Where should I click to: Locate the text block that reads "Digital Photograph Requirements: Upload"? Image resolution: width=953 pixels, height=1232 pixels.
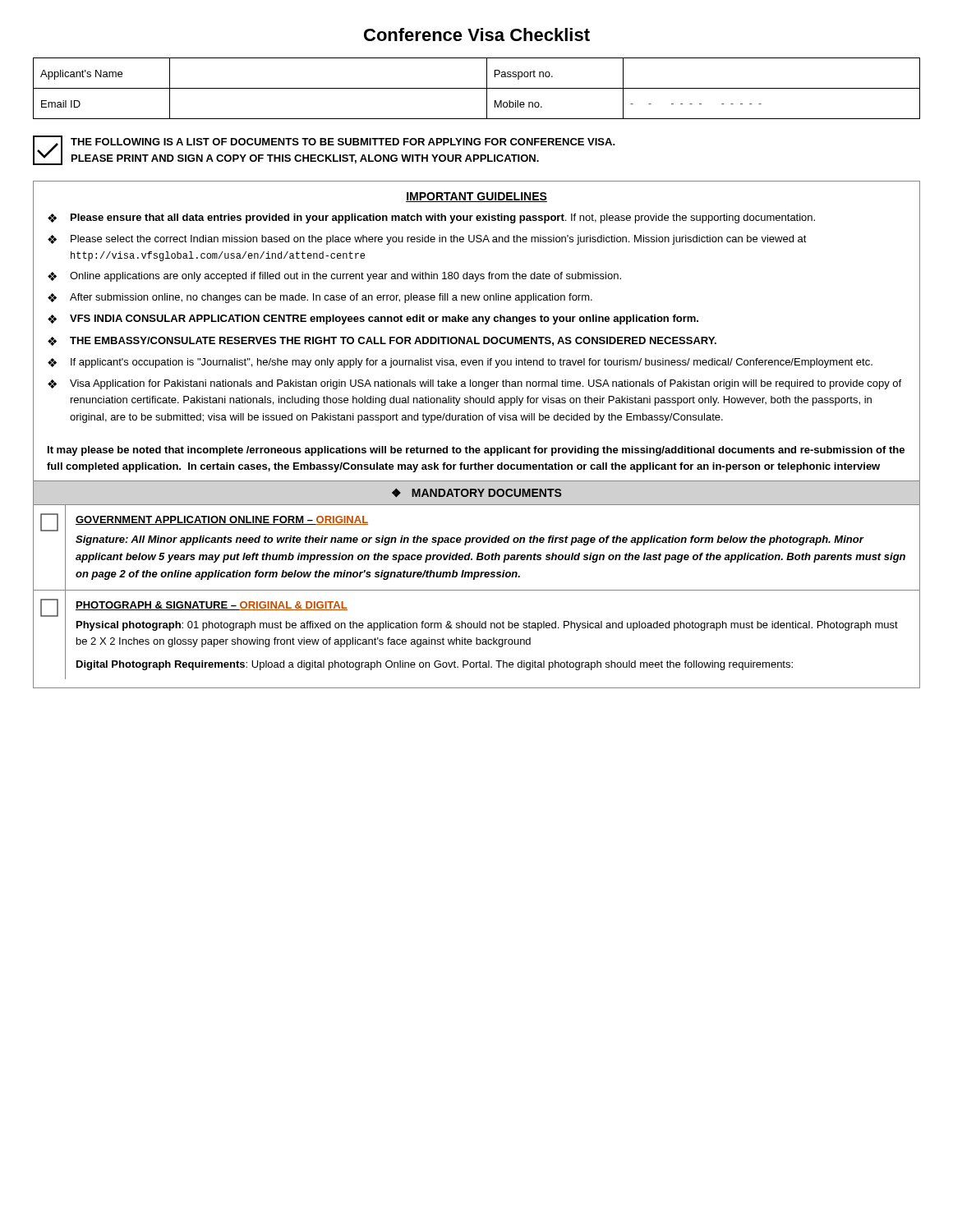[x=435, y=664]
